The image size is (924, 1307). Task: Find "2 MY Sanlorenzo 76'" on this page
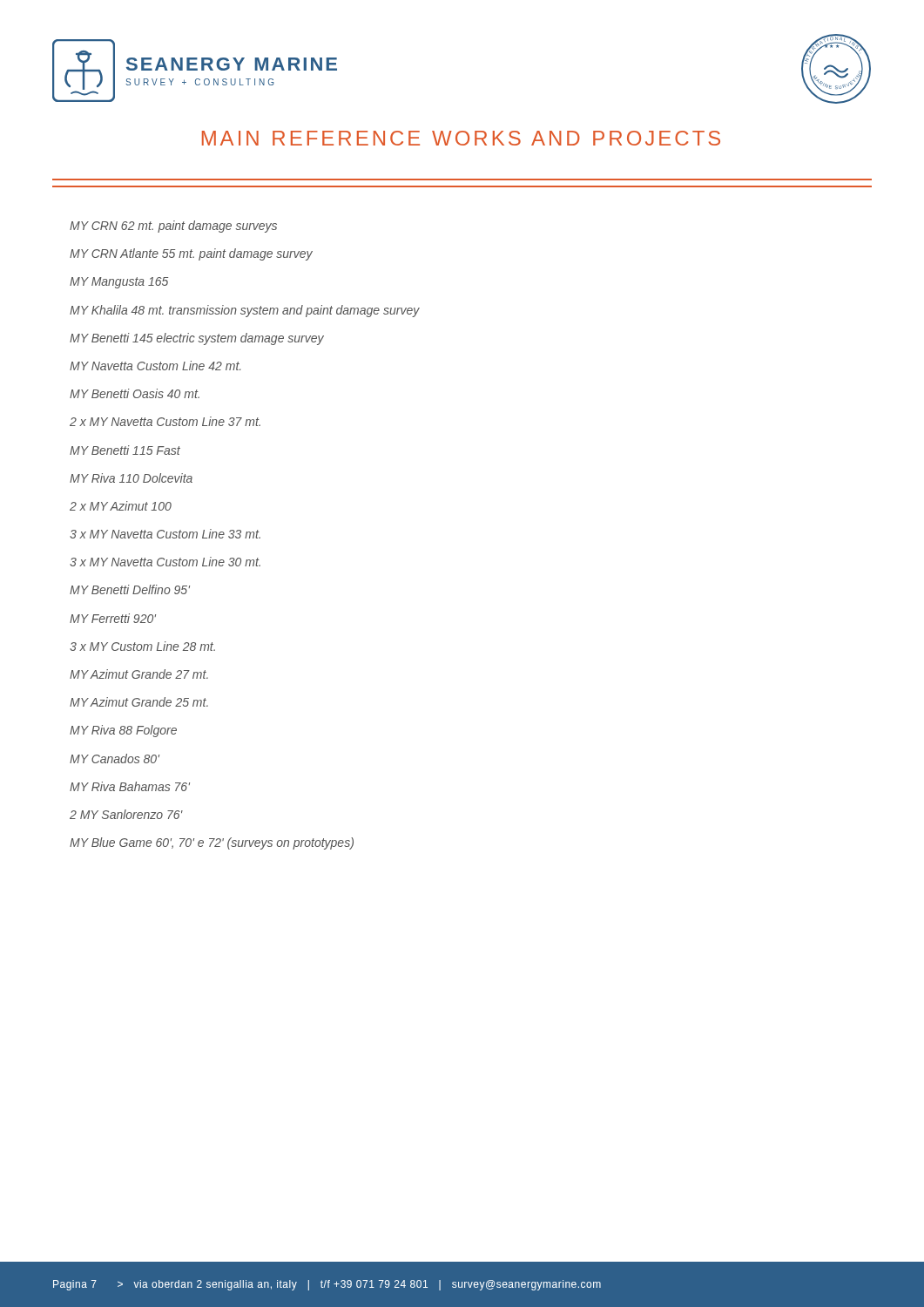126,815
